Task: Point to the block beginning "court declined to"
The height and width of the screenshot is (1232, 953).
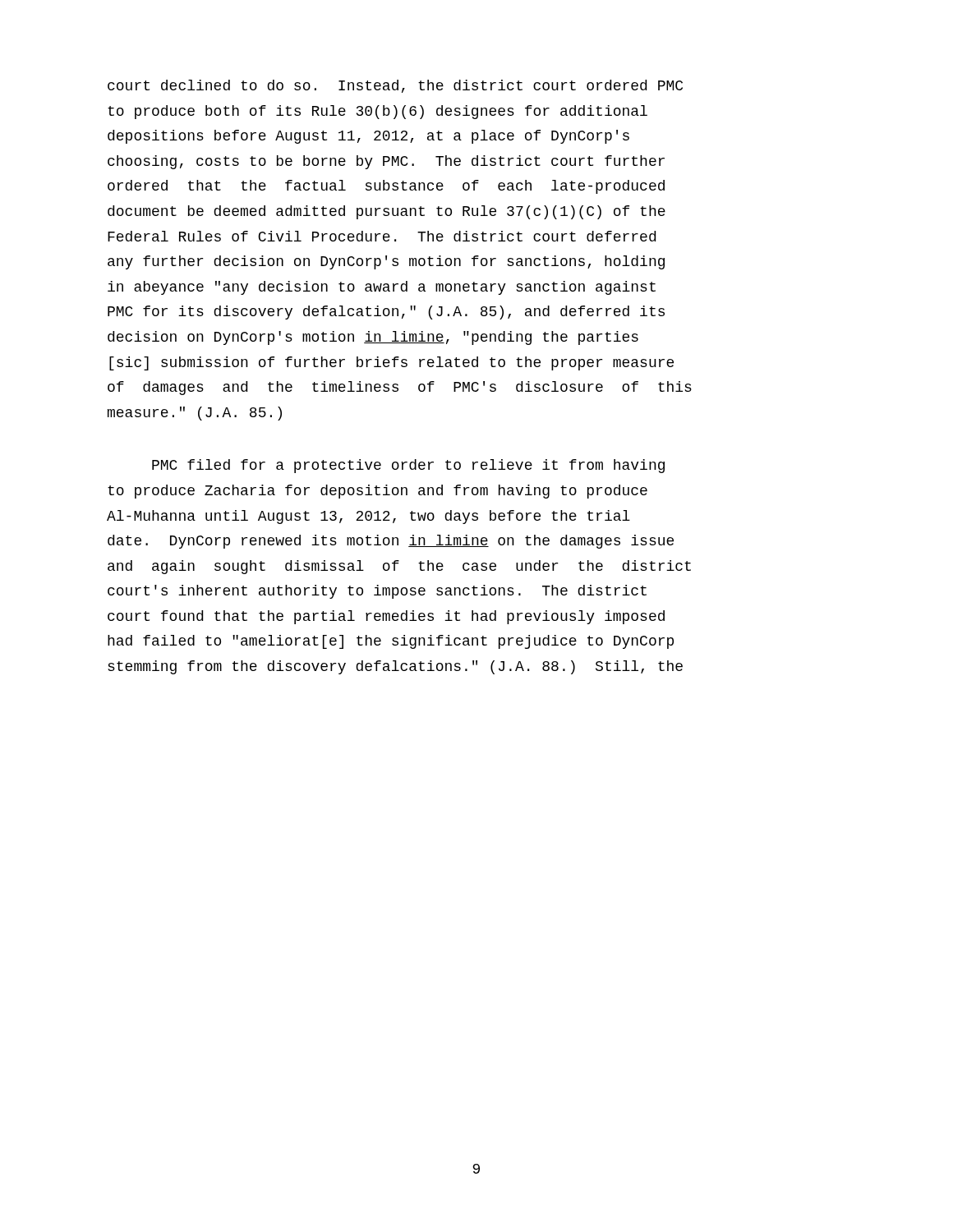Action: [400, 250]
